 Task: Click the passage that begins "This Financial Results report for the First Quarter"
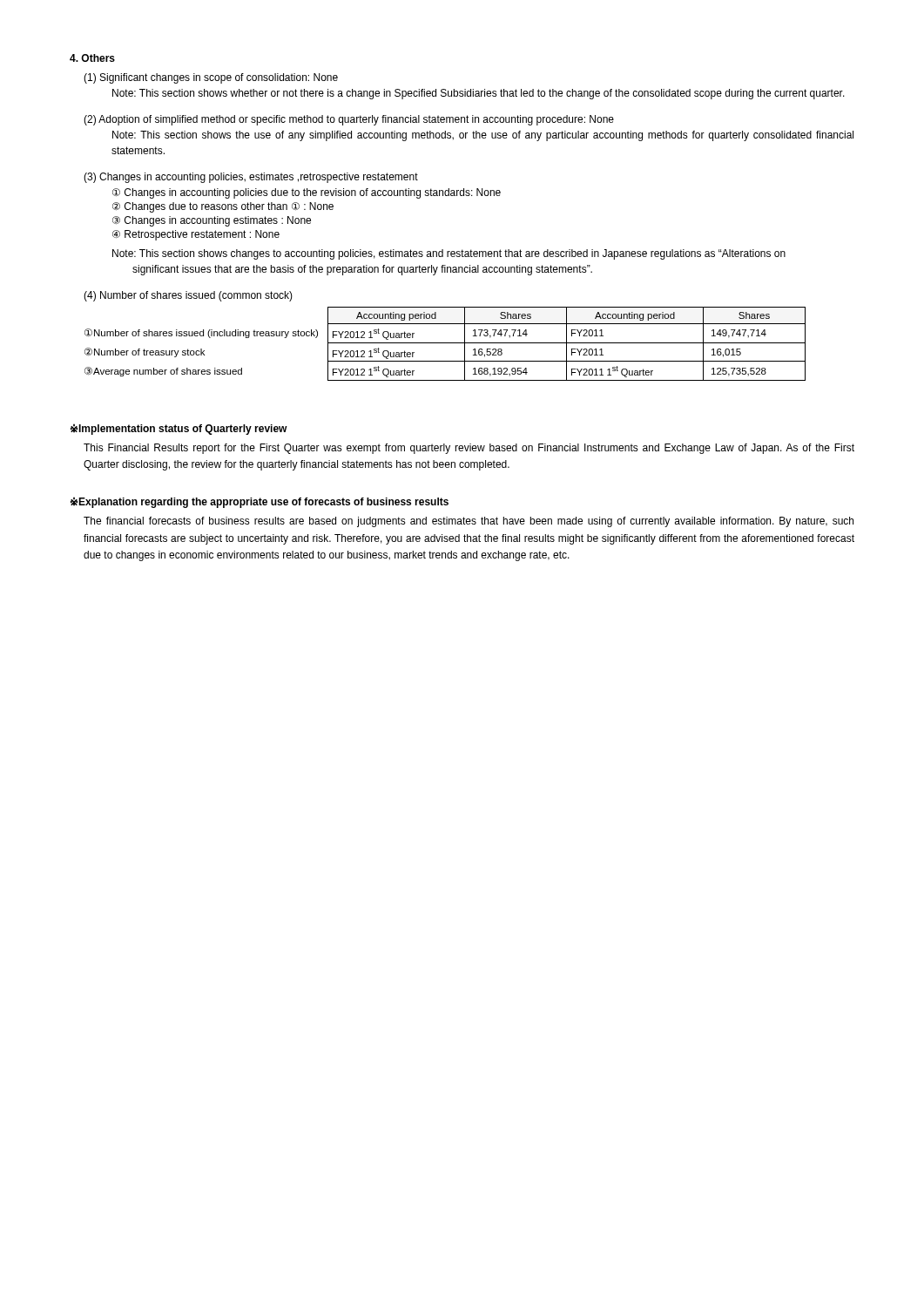[x=469, y=456]
